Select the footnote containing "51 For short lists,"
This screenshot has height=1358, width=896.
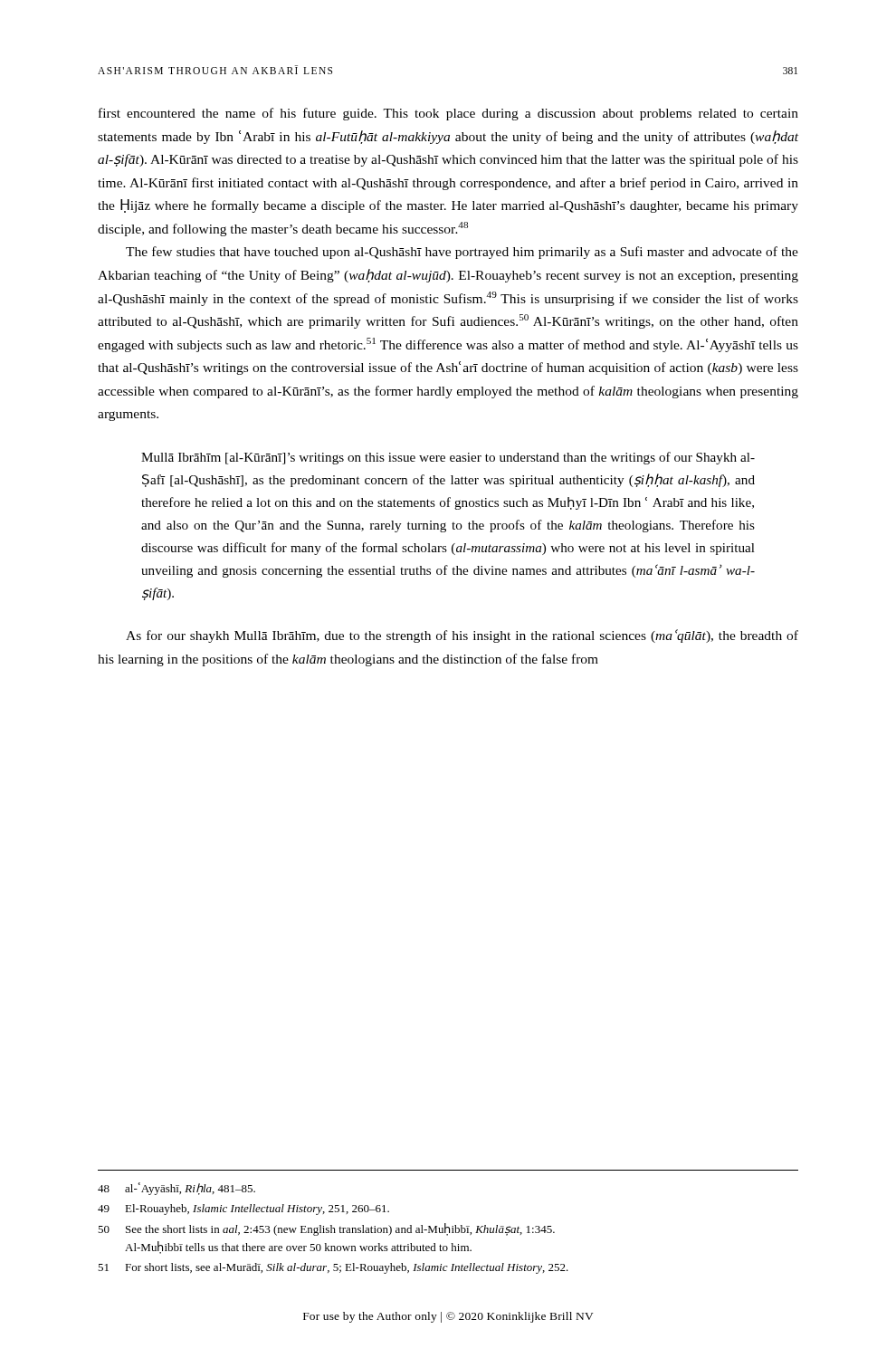pyautogui.click(x=333, y=1267)
